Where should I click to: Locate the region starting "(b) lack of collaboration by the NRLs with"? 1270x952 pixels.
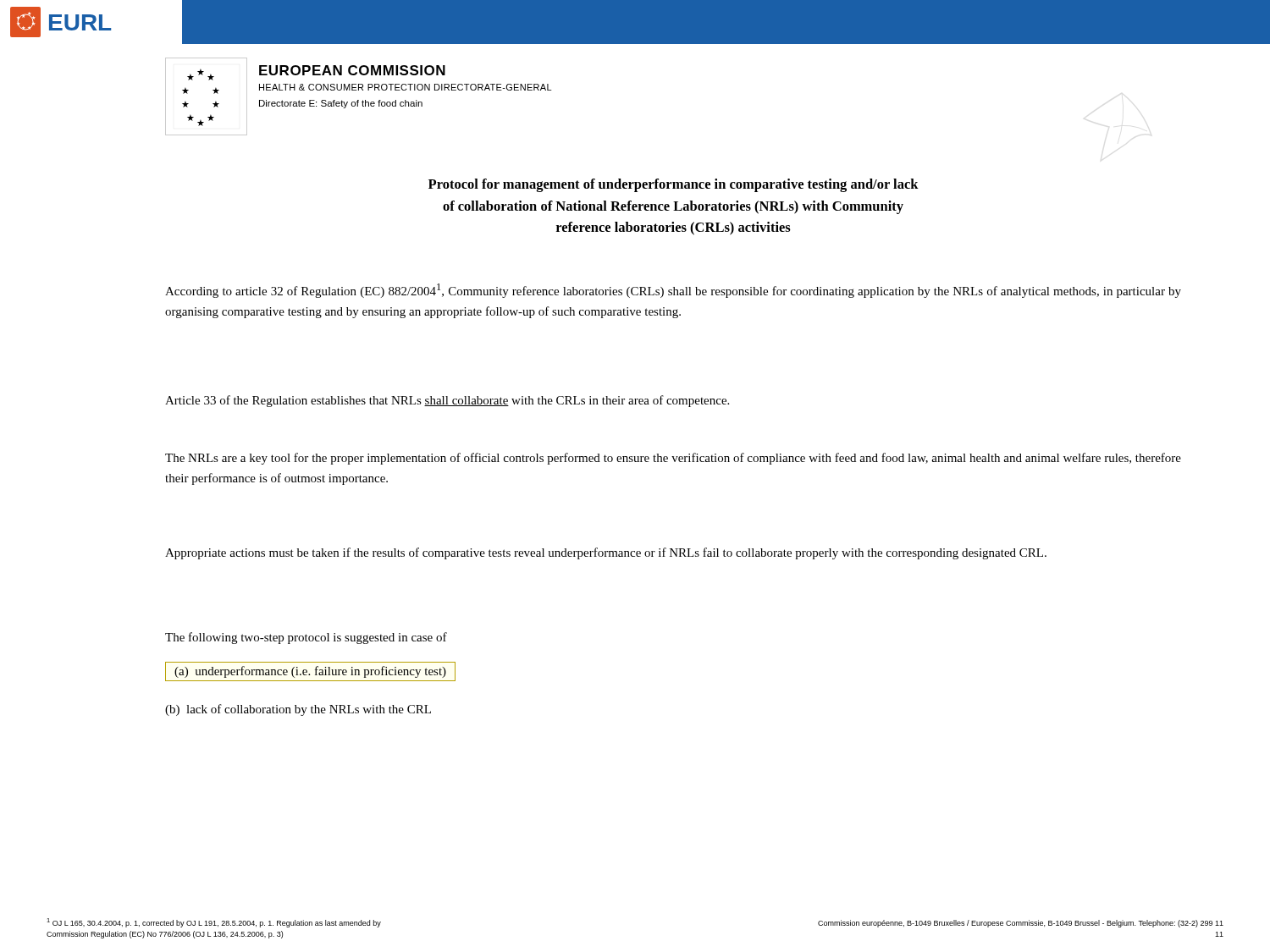(x=298, y=709)
